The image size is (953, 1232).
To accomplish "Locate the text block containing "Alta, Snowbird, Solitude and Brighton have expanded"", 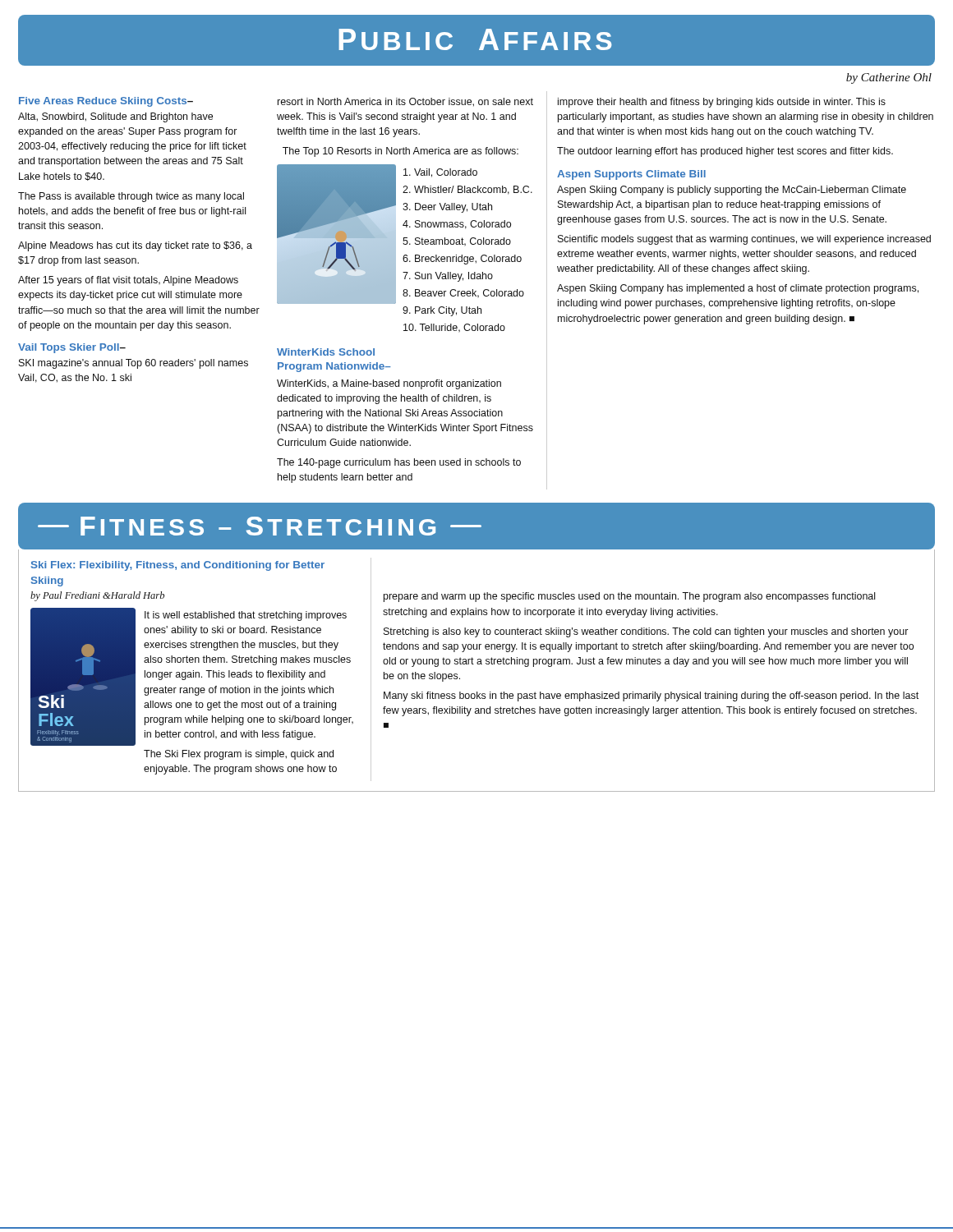I will click(132, 146).
